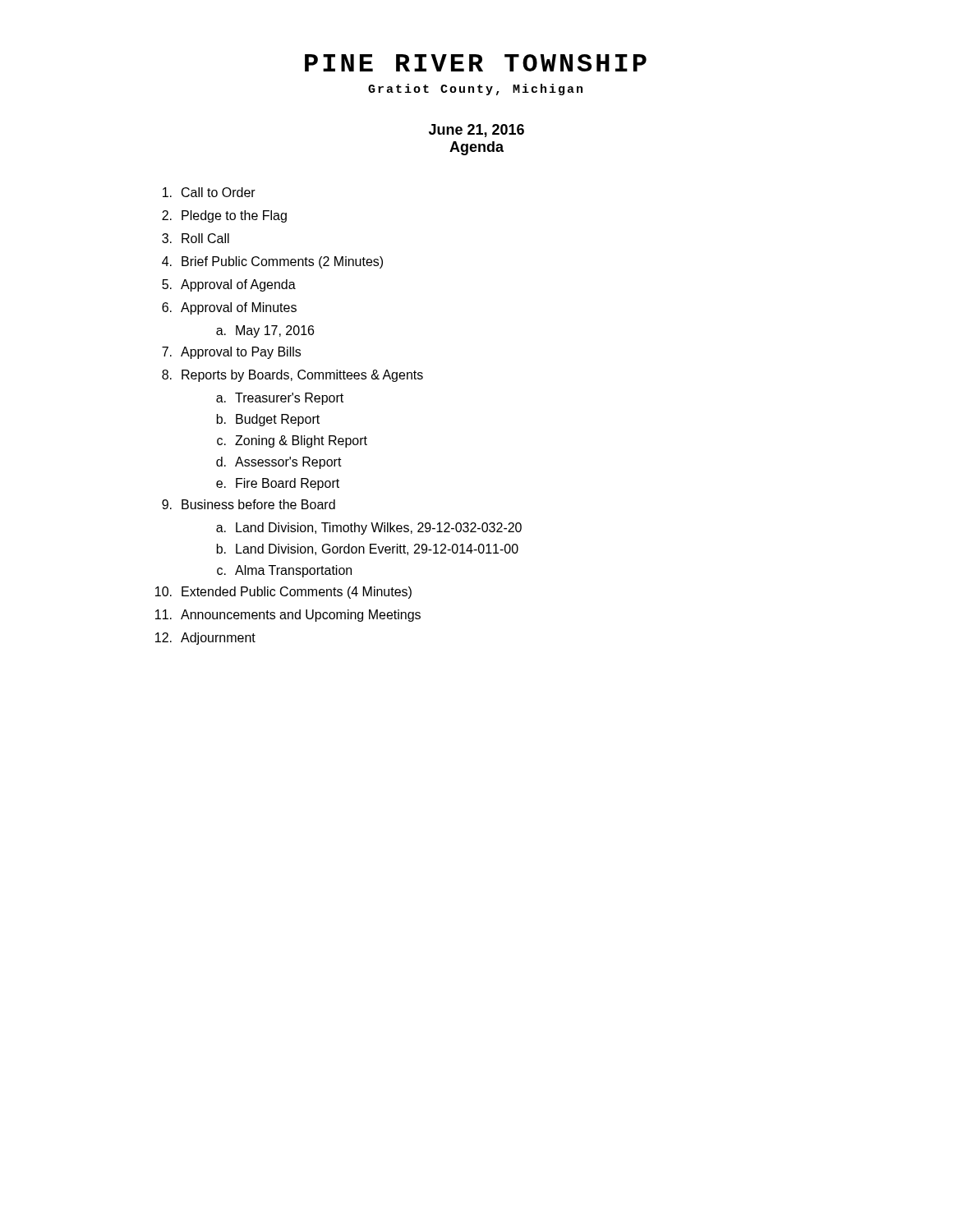
Task: Select the block starting "4. Brief Public Comments (2 Minutes)"
Action: click(258, 262)
